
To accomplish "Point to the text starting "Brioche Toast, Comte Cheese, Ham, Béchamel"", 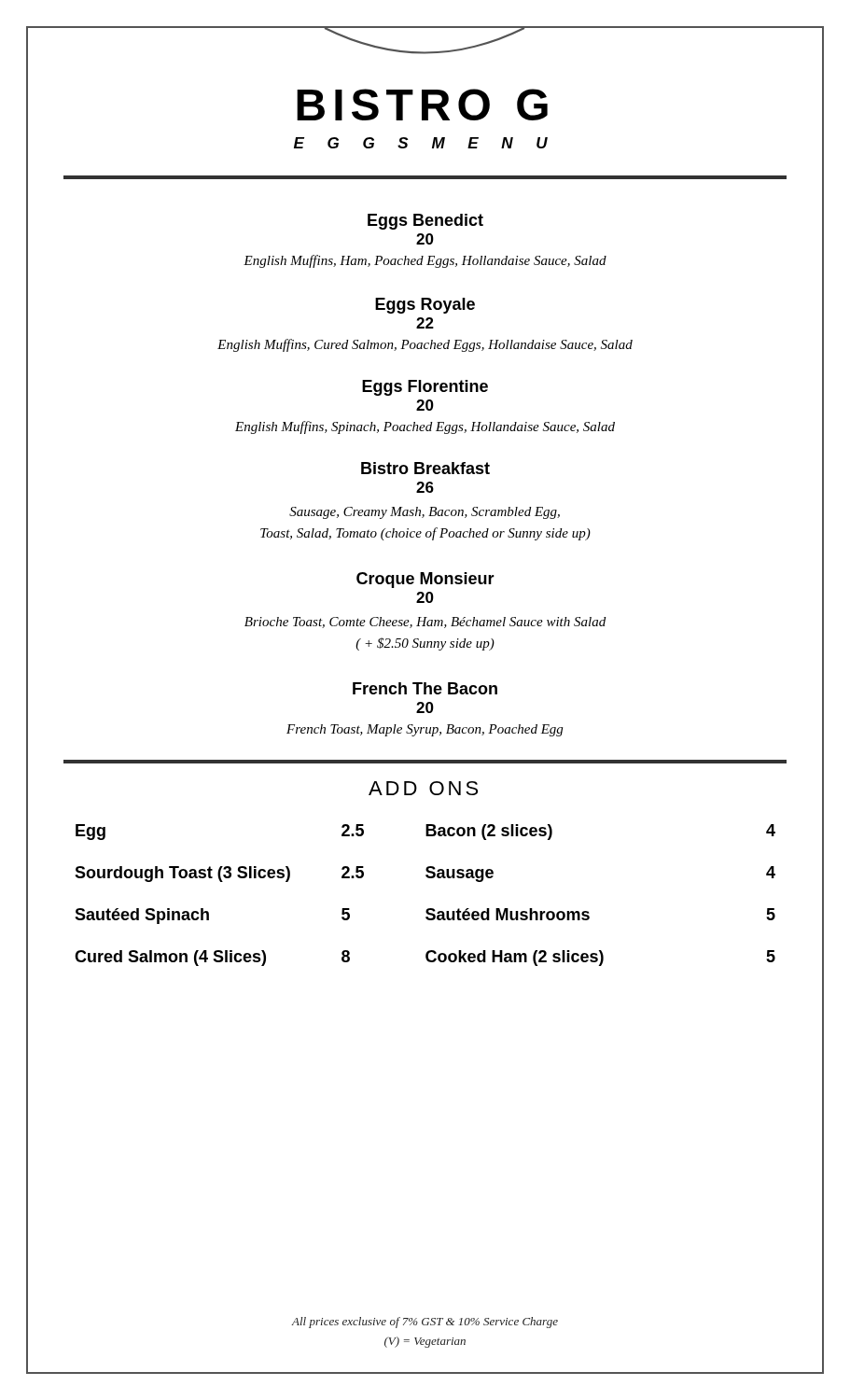I will click(425, 632).
